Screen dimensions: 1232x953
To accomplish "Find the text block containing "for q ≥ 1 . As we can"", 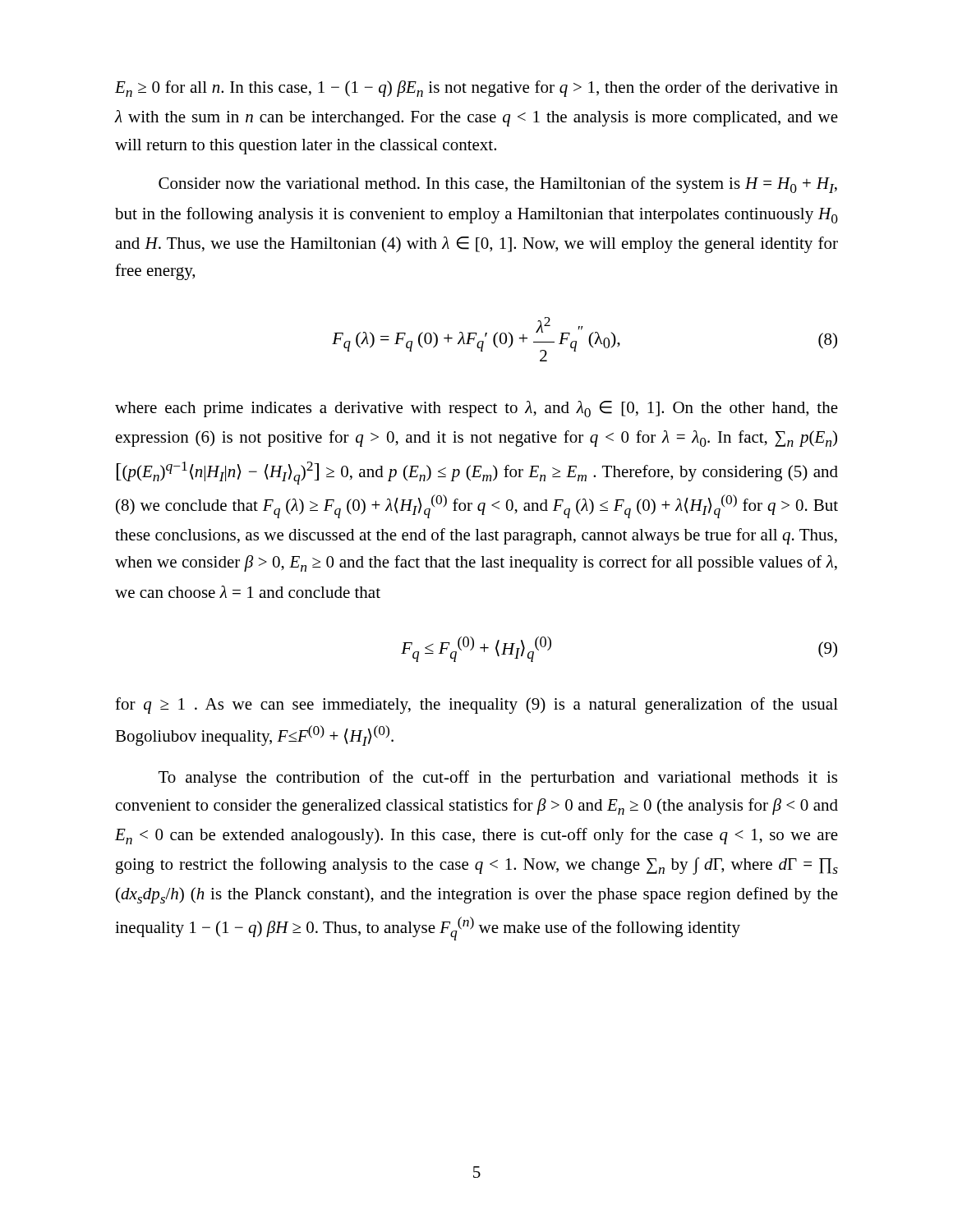I will click(476, 722).
